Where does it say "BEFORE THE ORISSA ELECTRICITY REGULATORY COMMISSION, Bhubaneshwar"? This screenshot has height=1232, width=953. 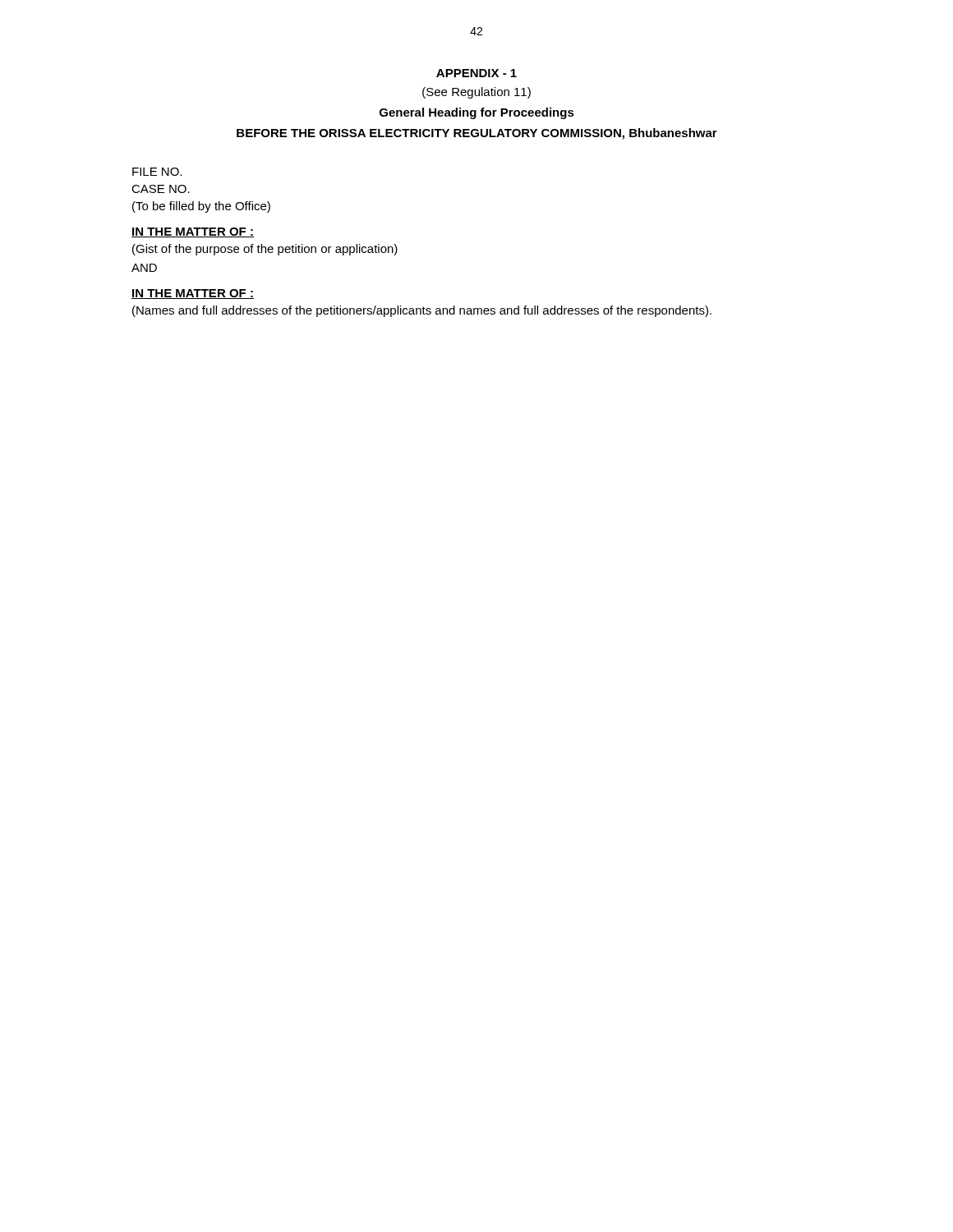pyautogui.click(x=476, y=133)
